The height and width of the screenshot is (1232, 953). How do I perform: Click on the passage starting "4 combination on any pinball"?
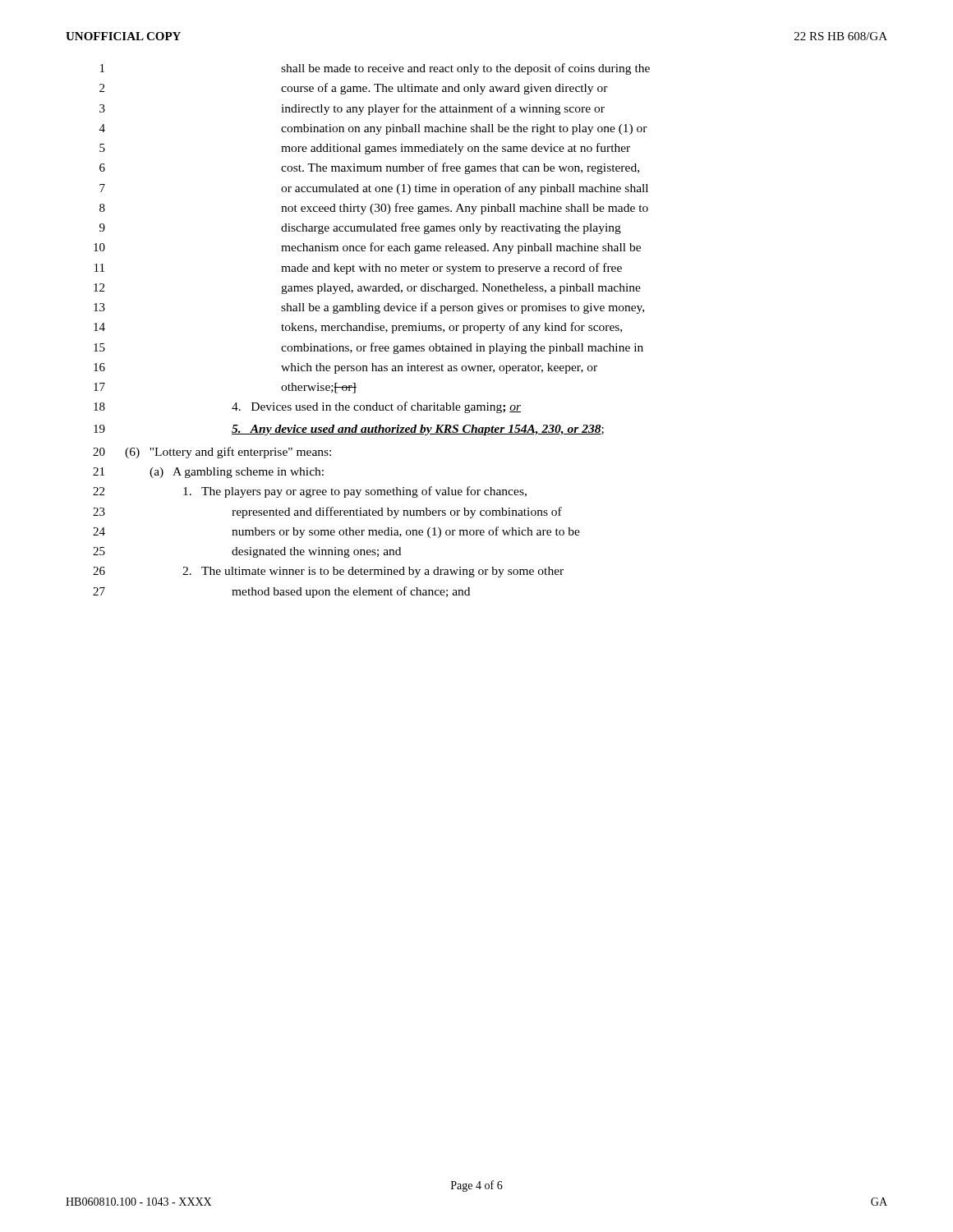pos(476,128)
